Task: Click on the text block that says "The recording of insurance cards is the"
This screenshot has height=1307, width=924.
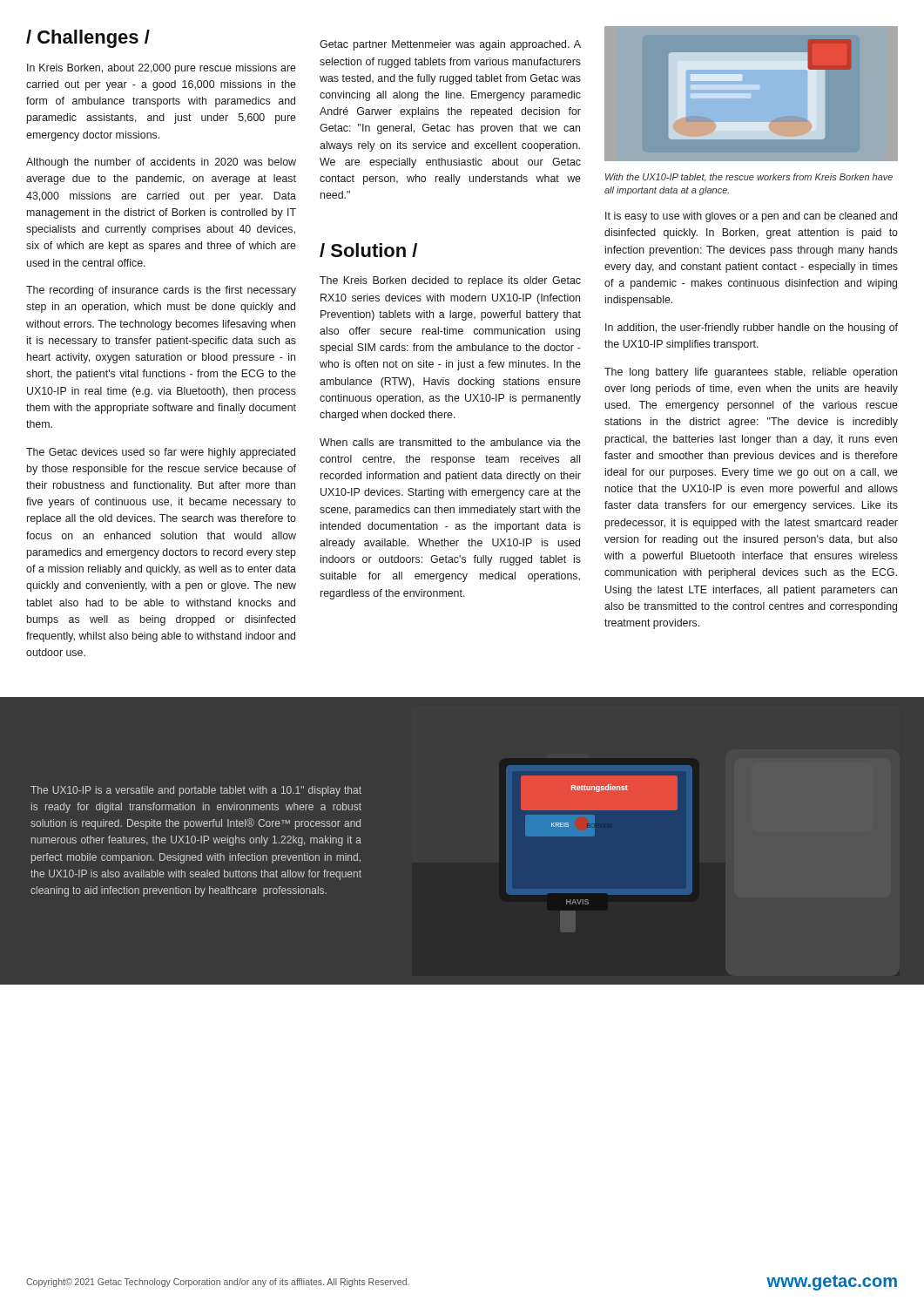Action: 161,358
